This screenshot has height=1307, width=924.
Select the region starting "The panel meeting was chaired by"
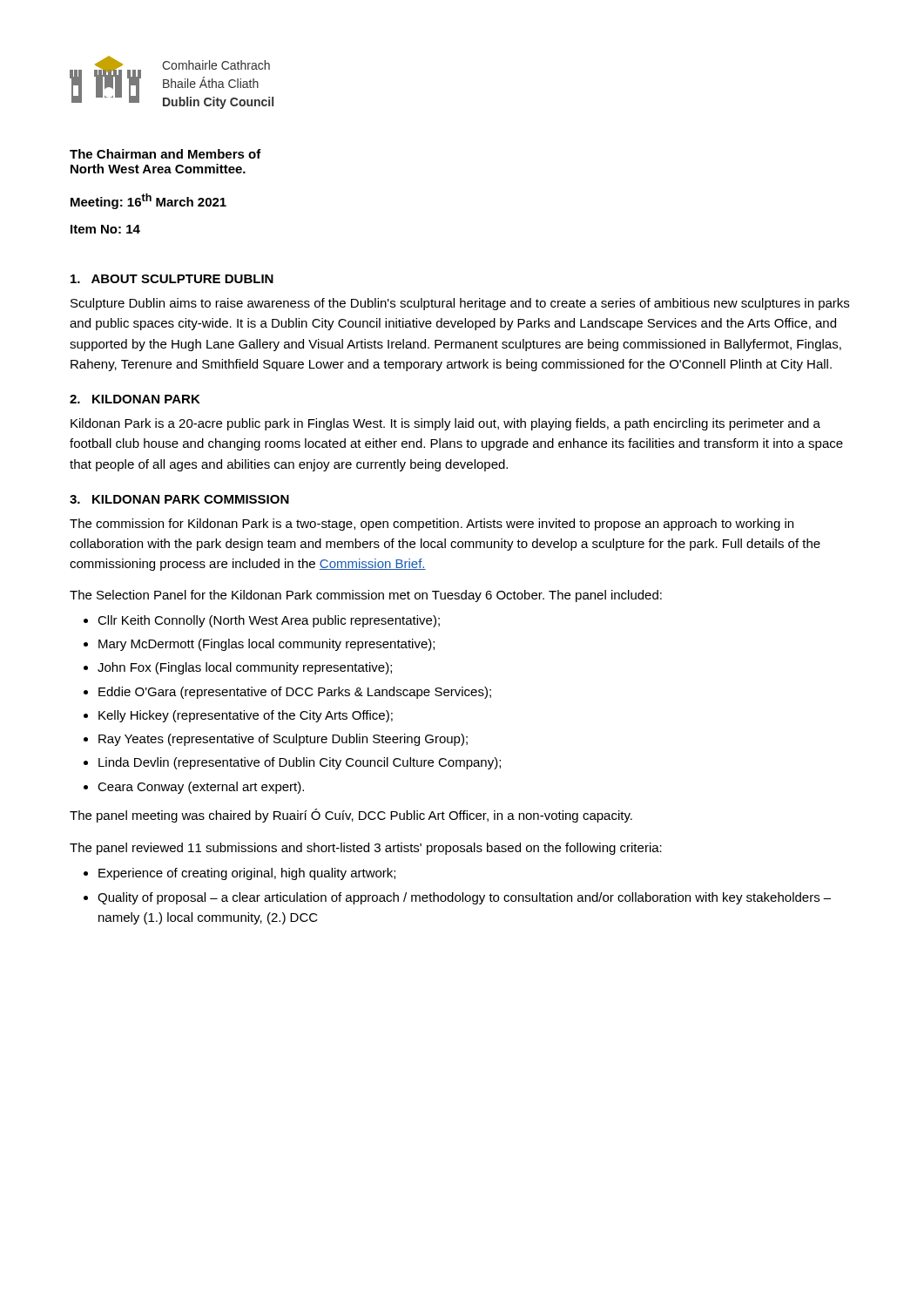click(351, 815)
